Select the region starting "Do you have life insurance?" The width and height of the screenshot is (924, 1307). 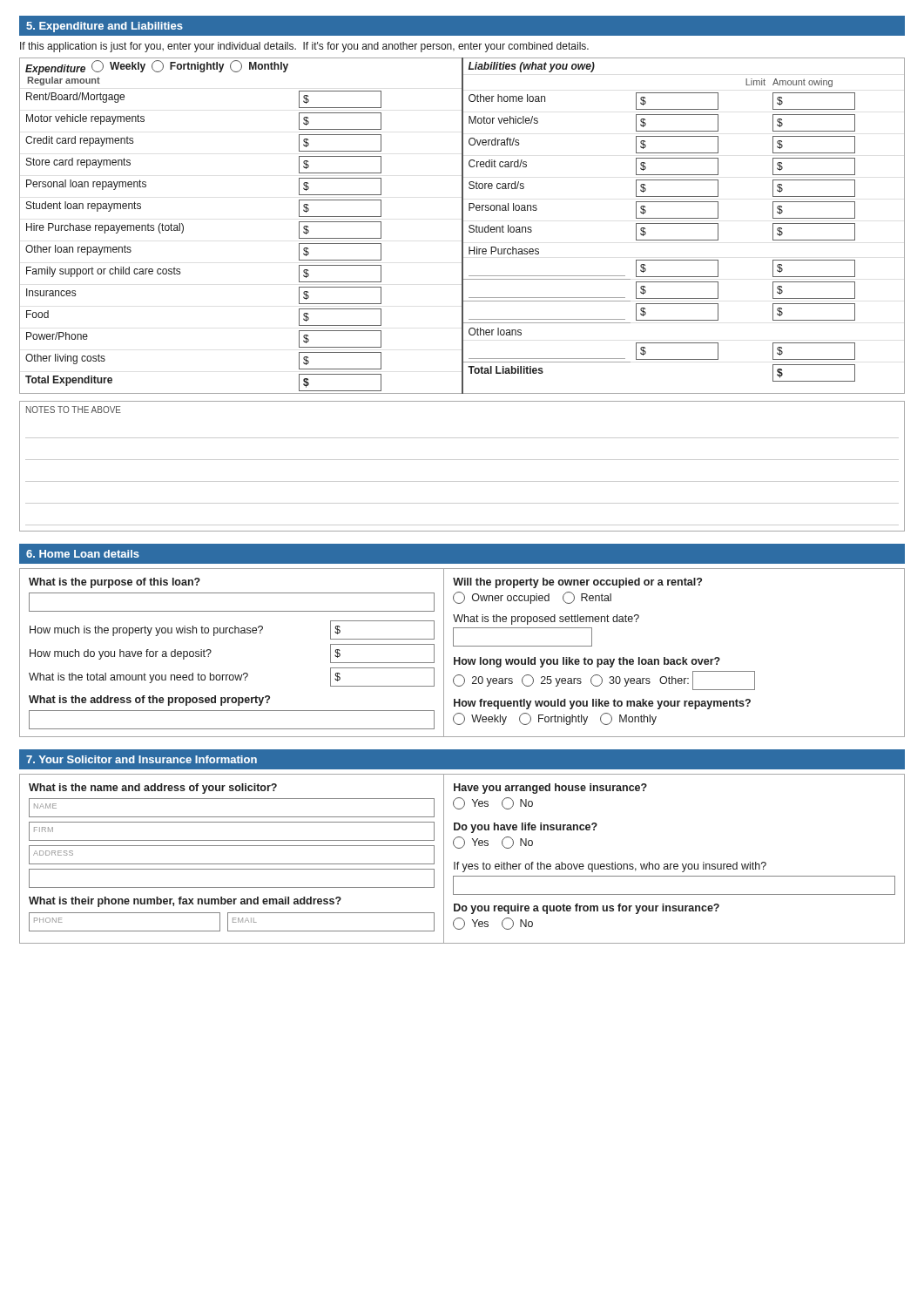pos(526,828)
